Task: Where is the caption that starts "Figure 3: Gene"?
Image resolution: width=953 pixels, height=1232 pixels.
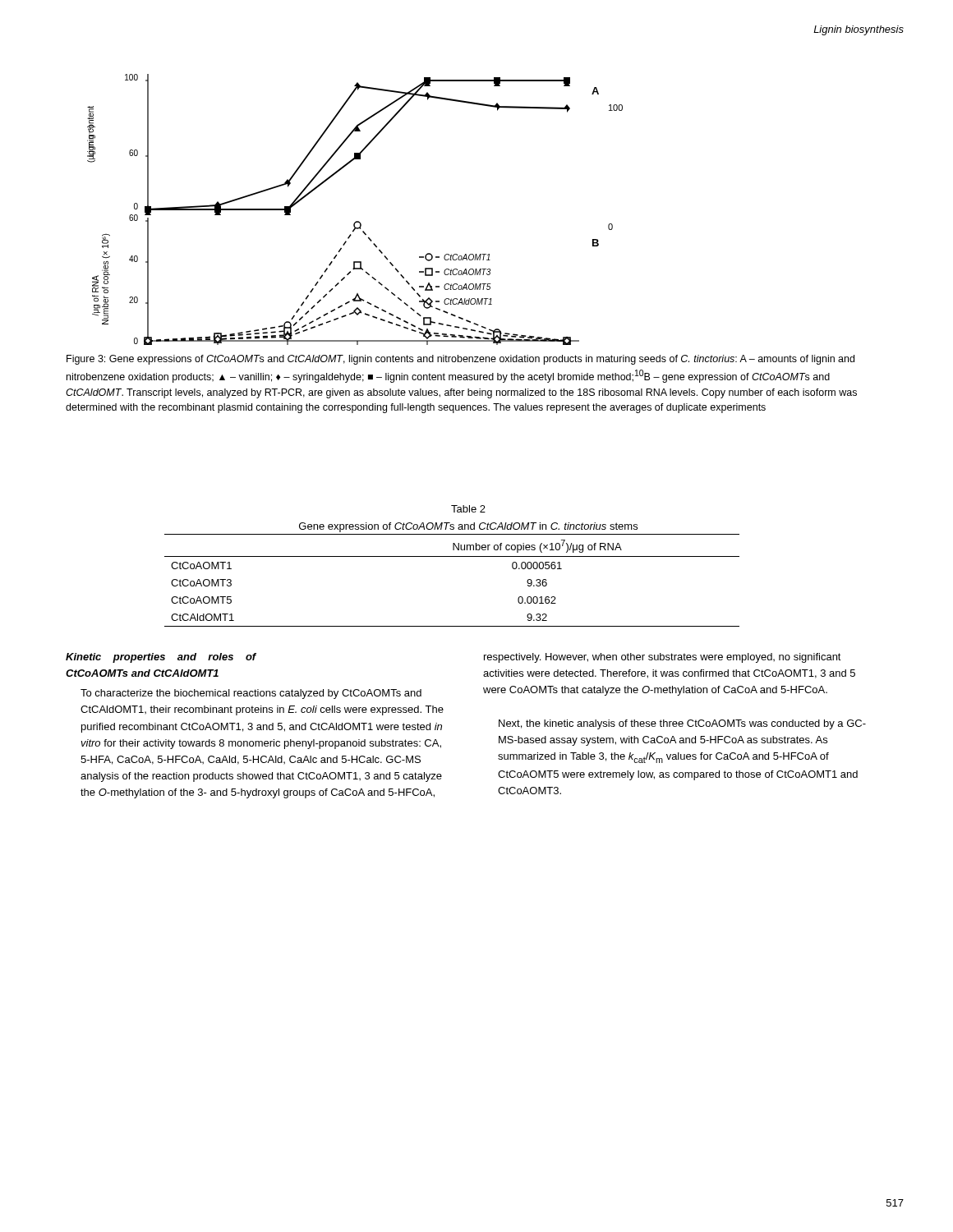Action: pyautogui.click(x=461, y=383)
